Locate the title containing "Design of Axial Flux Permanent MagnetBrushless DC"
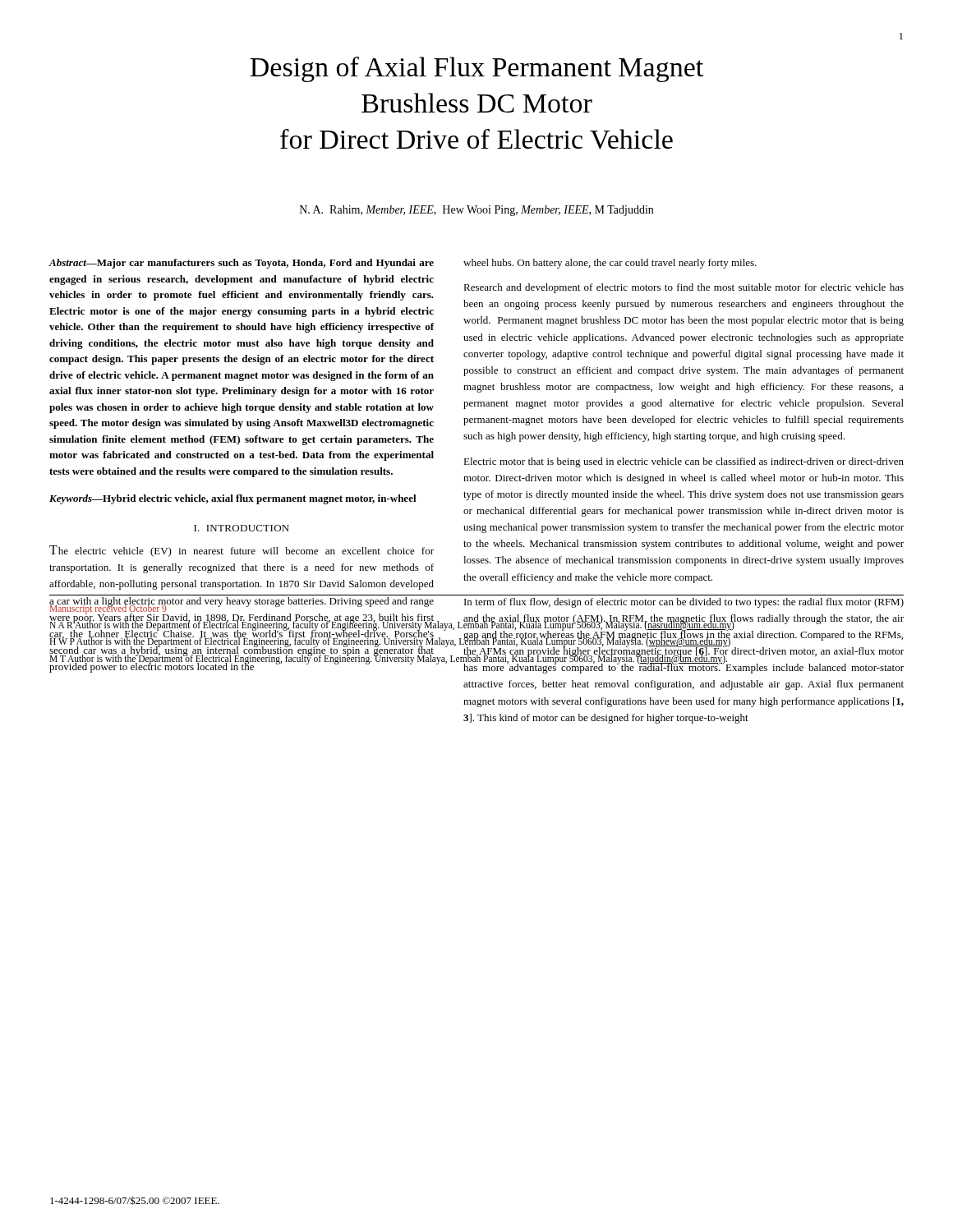Screen dimensions: 1232x953 pos(476,103)
